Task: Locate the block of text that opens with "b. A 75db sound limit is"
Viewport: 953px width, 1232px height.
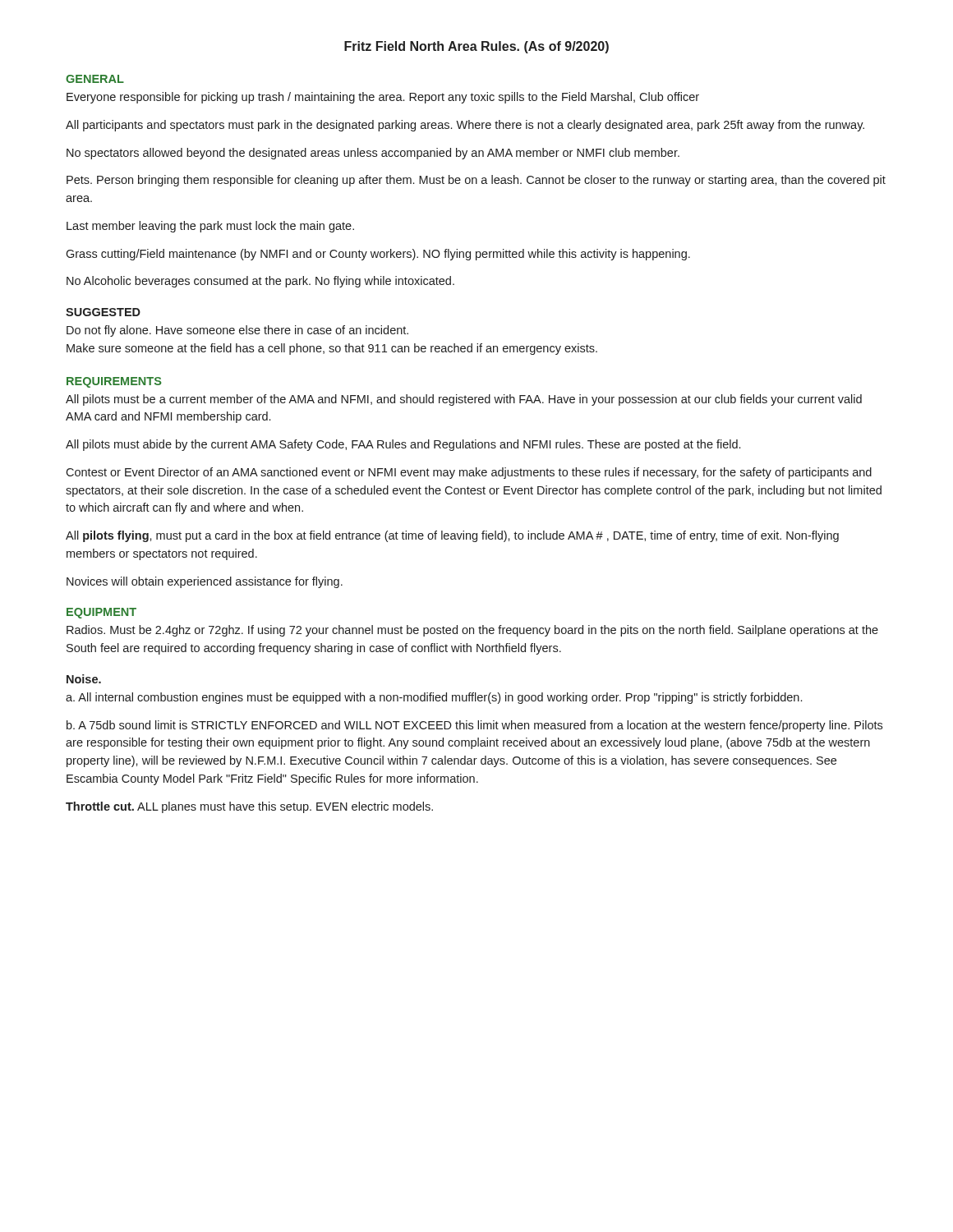Action: (476, 752)
